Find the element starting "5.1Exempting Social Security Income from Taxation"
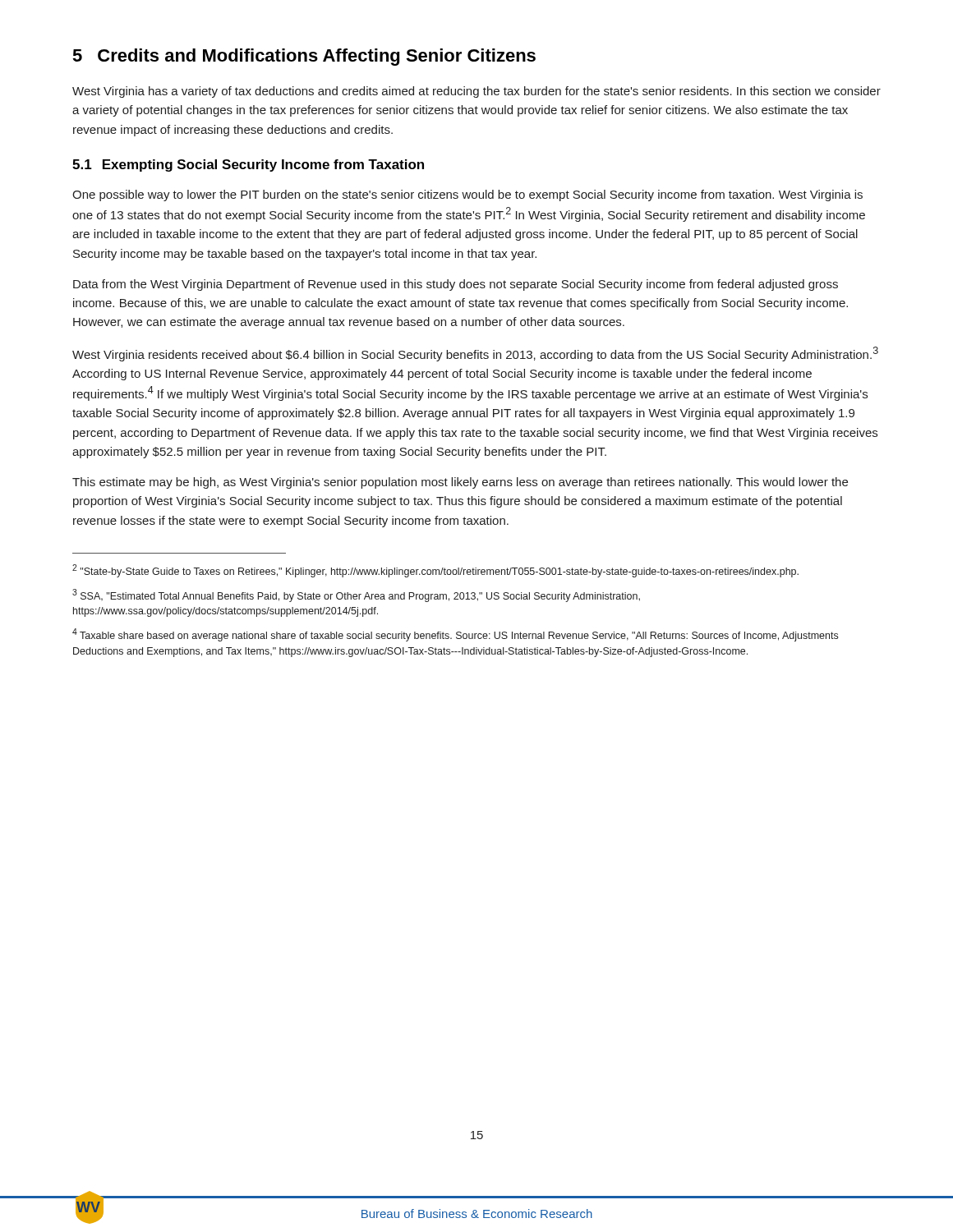Viewport: 953px width, 1232px height. 249,164
